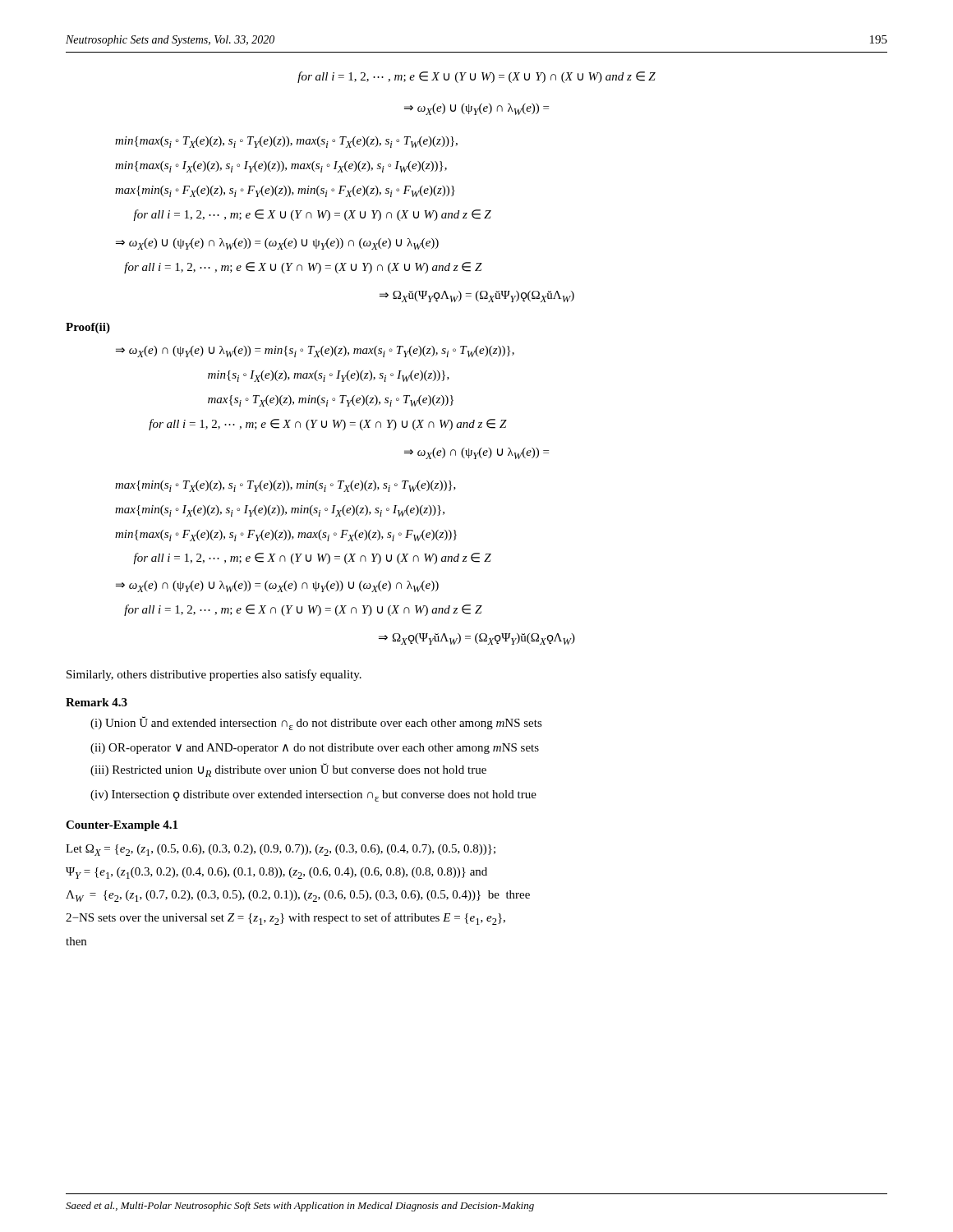Select the section header with the text "Remark 4.3"
953x1232 pixels.
pyautogui.click(x=97, y=702)
